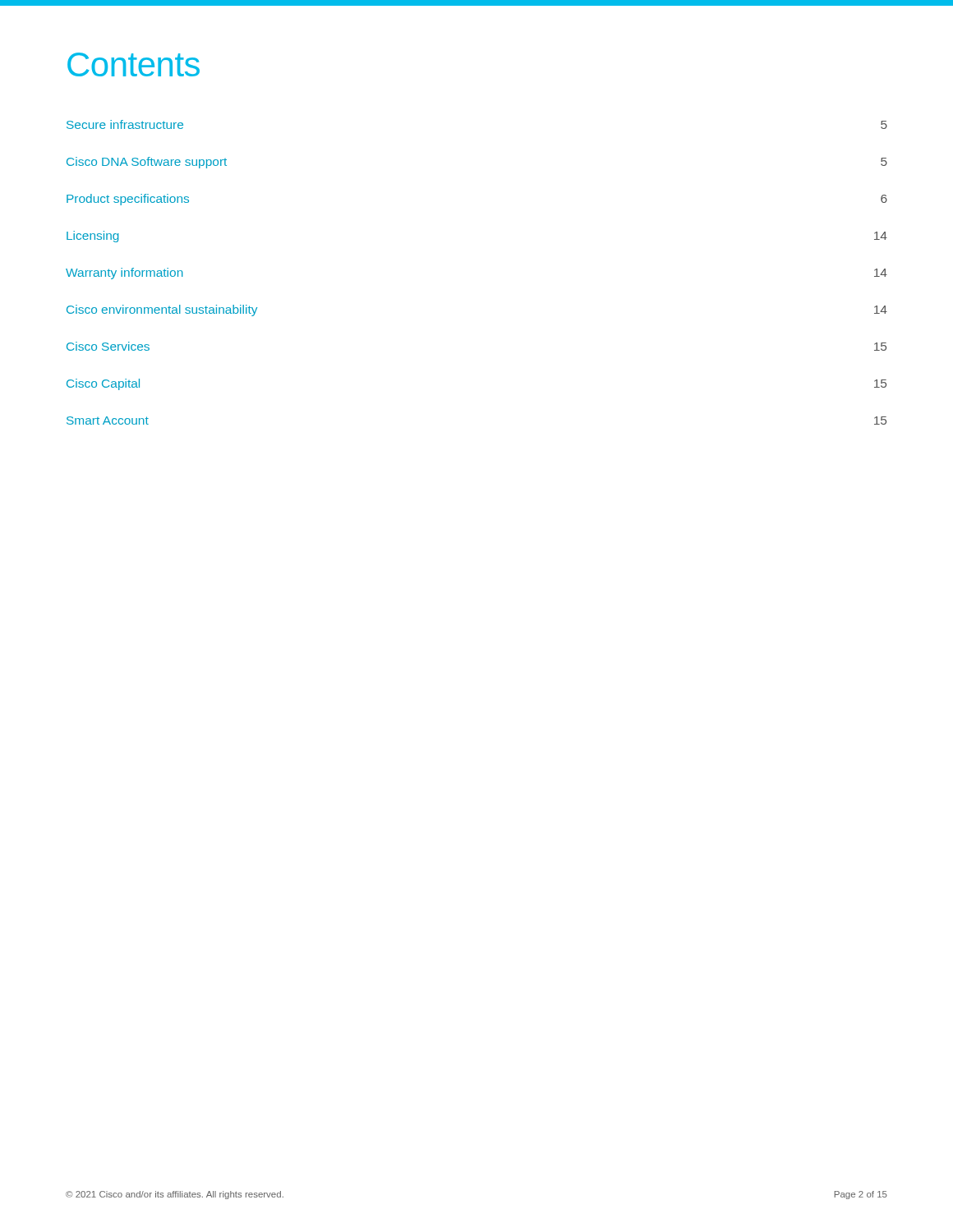Select the list item that says "Cisco Services 15"
Screen dimensions: 1232x953
106,346
